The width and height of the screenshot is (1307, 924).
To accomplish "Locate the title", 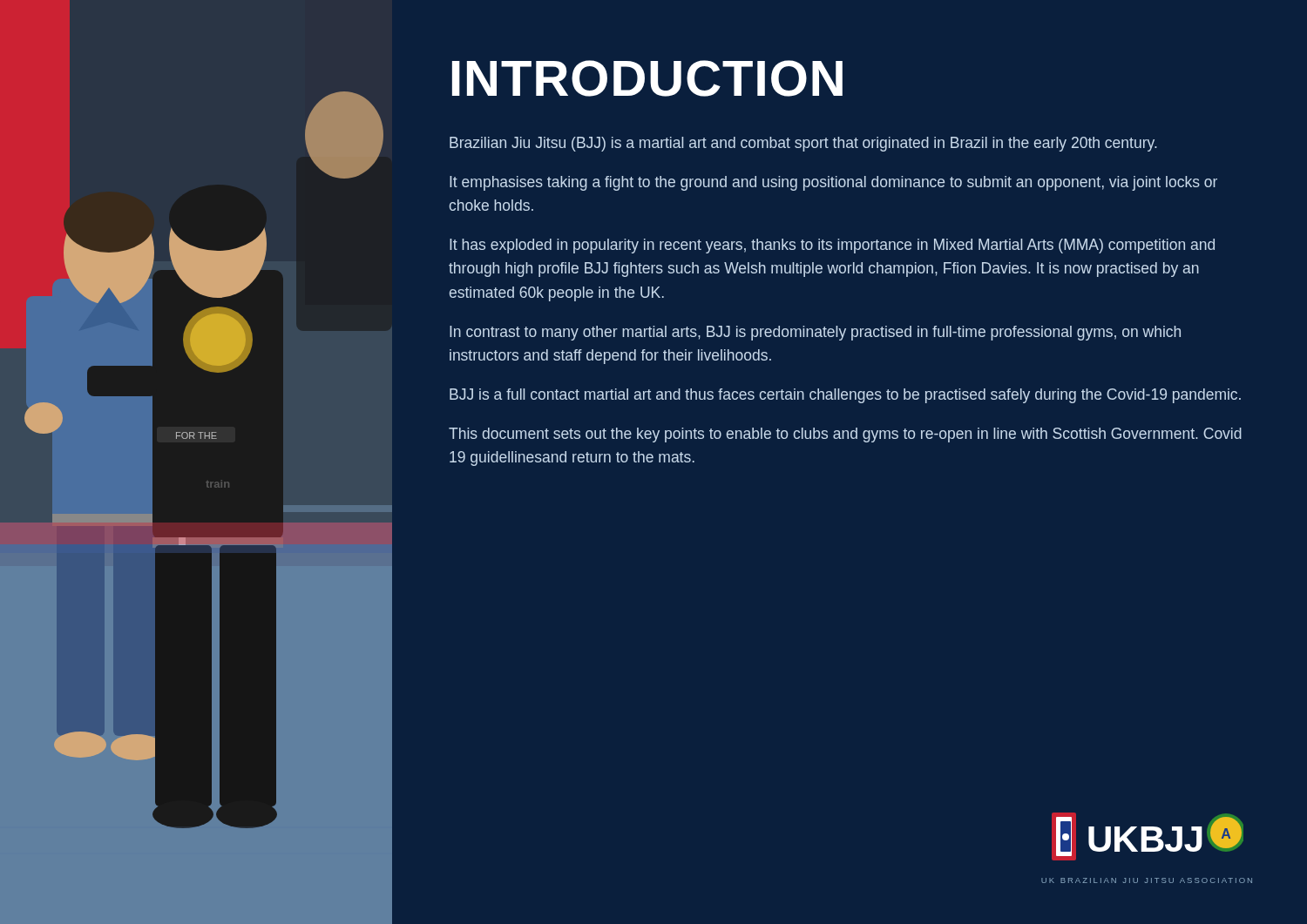I will coord(648,79).
